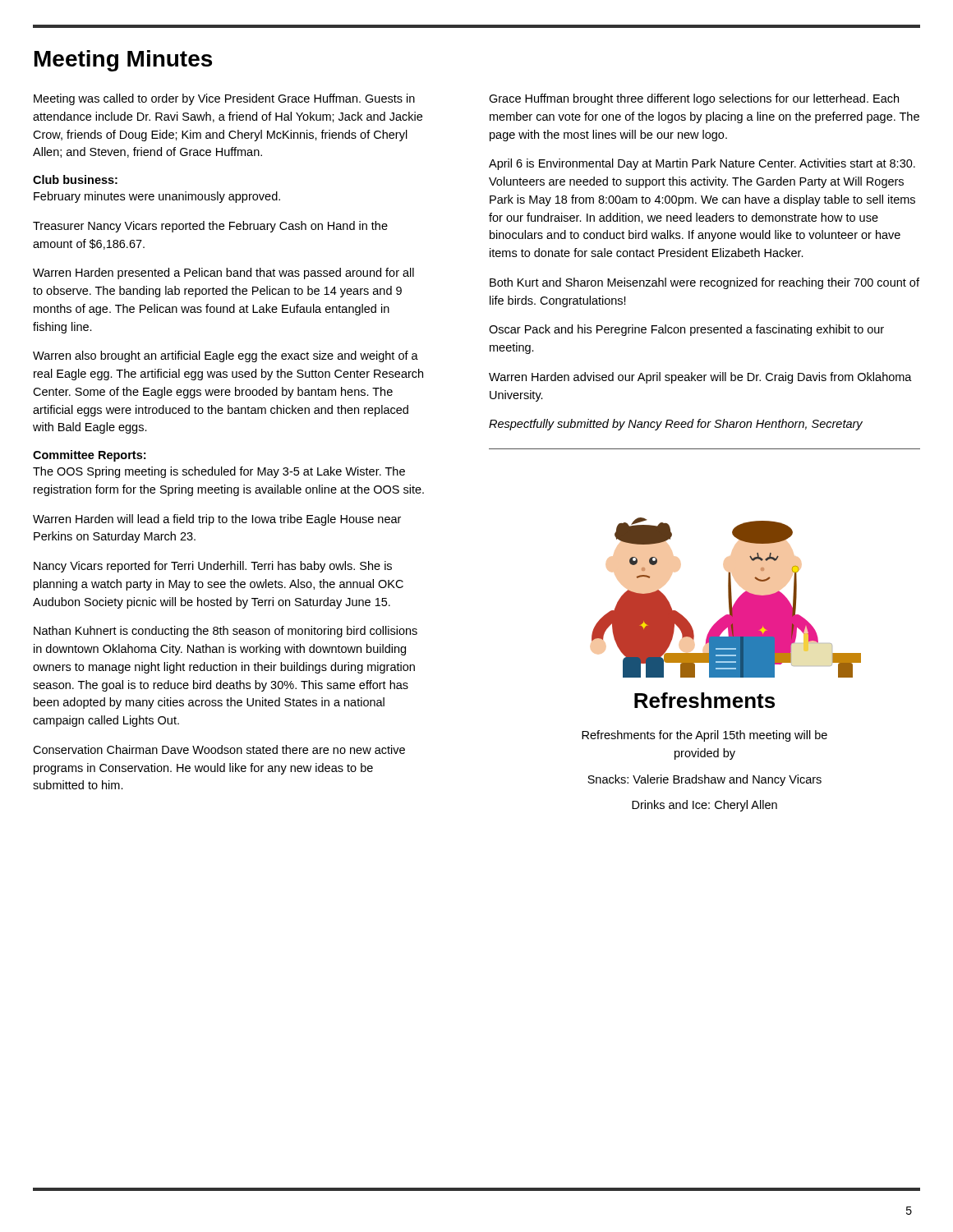Find the passage starting "Treasurer Nancy Vicars"
953x1232 pixels.
tap(210, 235)
